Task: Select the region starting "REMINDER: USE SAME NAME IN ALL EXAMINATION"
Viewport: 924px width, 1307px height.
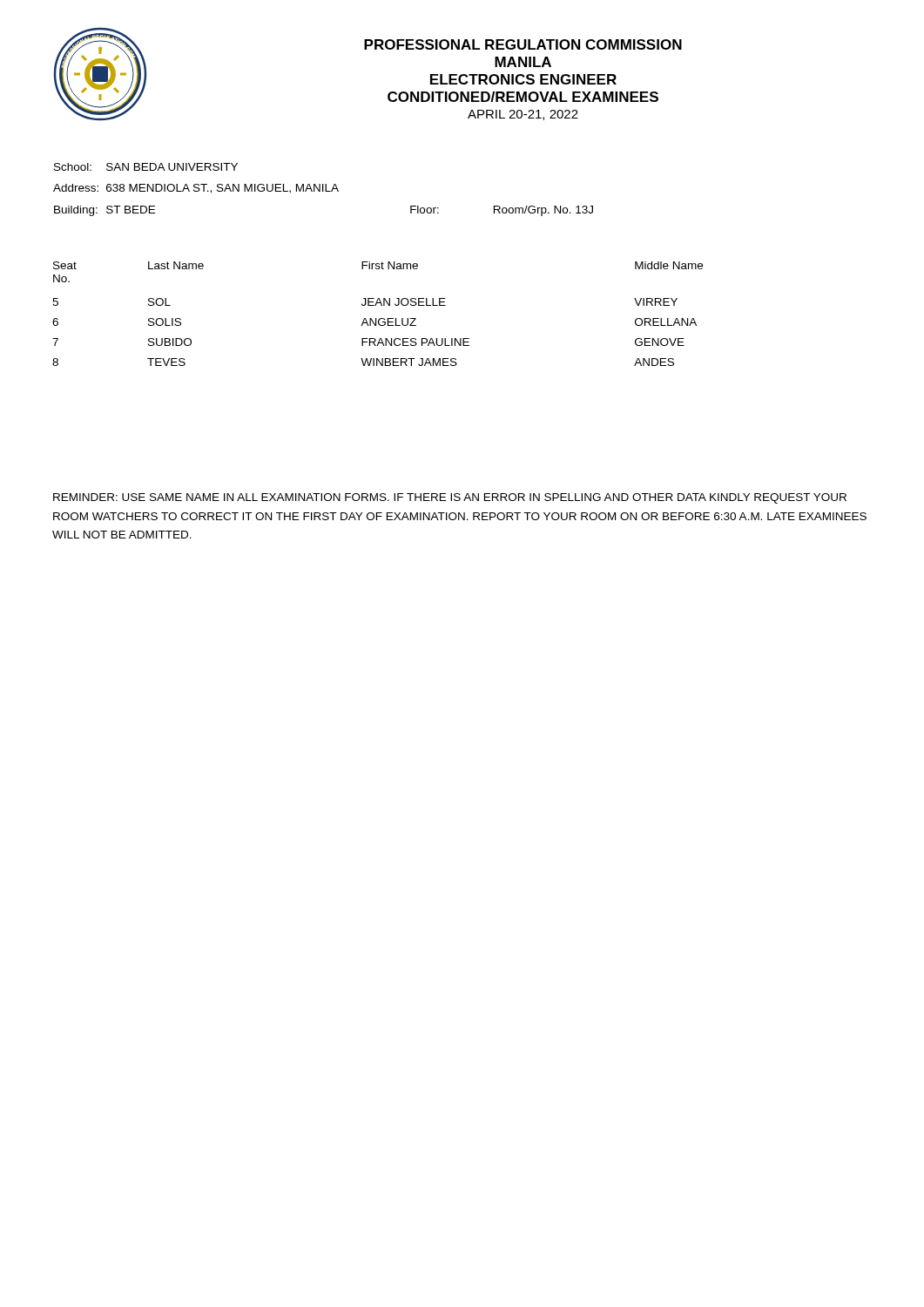Action: pyautogui.click(x=460, y=516)
